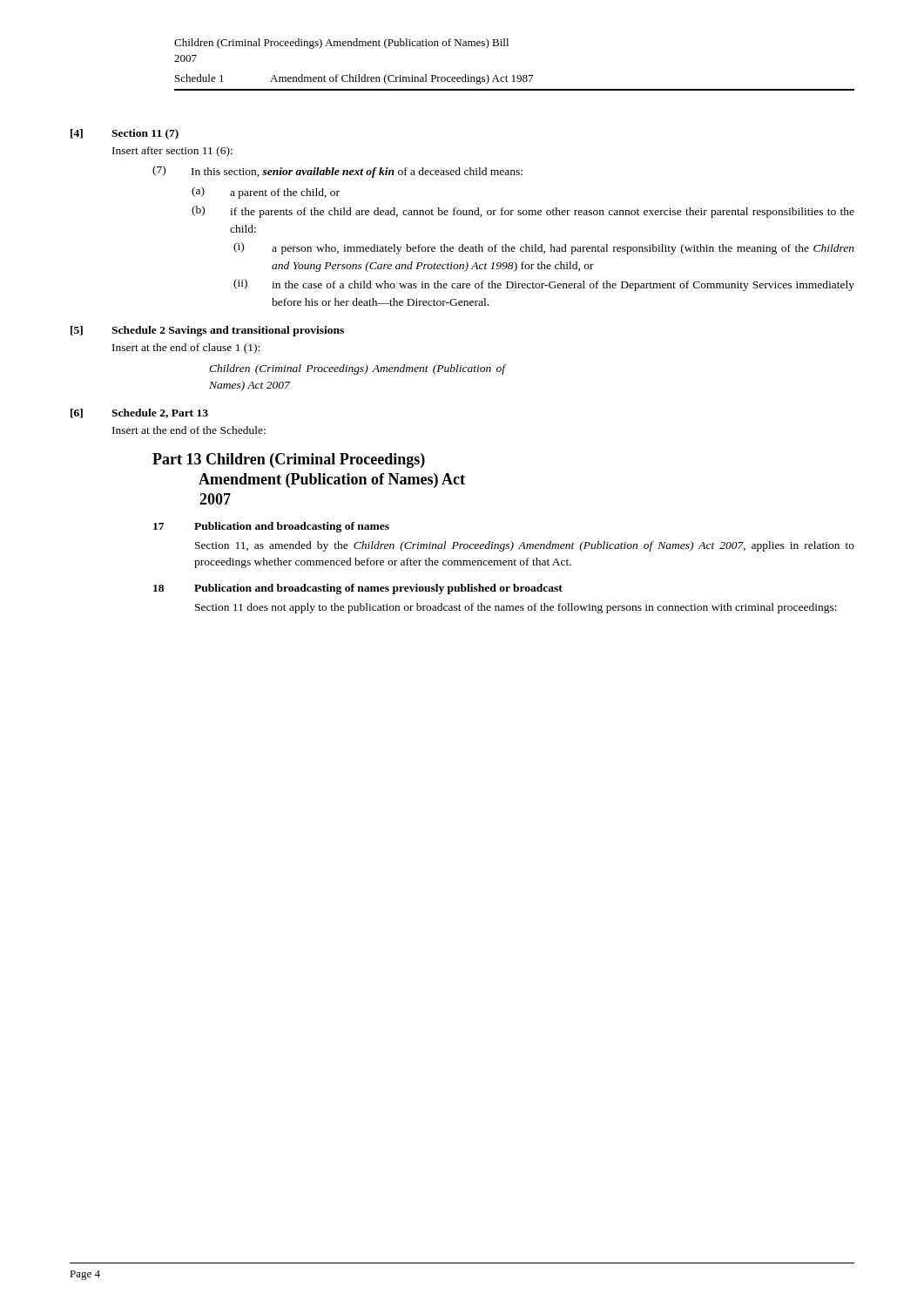The height and width of the screenshot is (1307, 924).
Task: Select the text block that says "Insert at the end of clause"
Action: click(x=186, y=347)
